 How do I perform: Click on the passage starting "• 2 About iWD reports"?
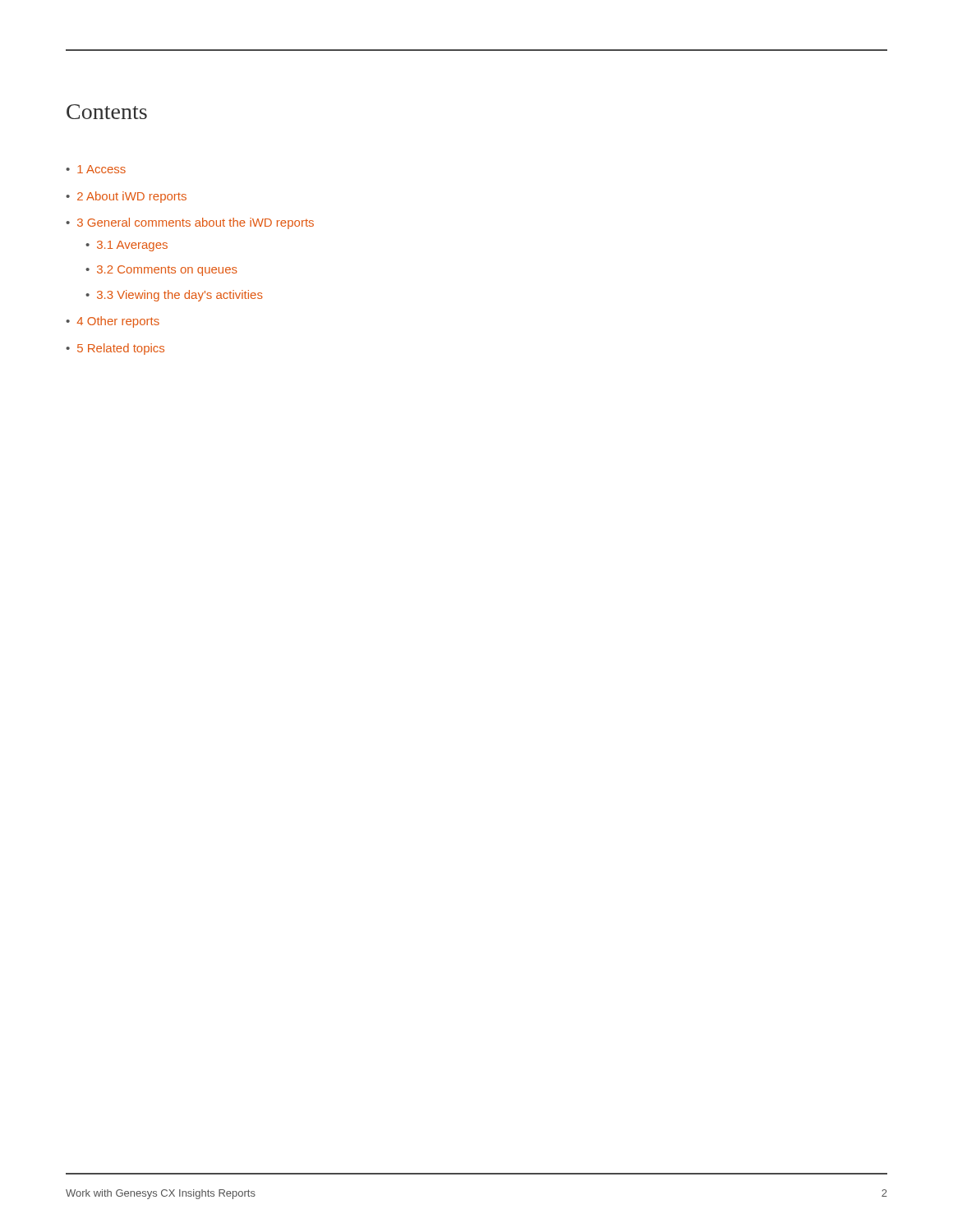tap(126, 196)
